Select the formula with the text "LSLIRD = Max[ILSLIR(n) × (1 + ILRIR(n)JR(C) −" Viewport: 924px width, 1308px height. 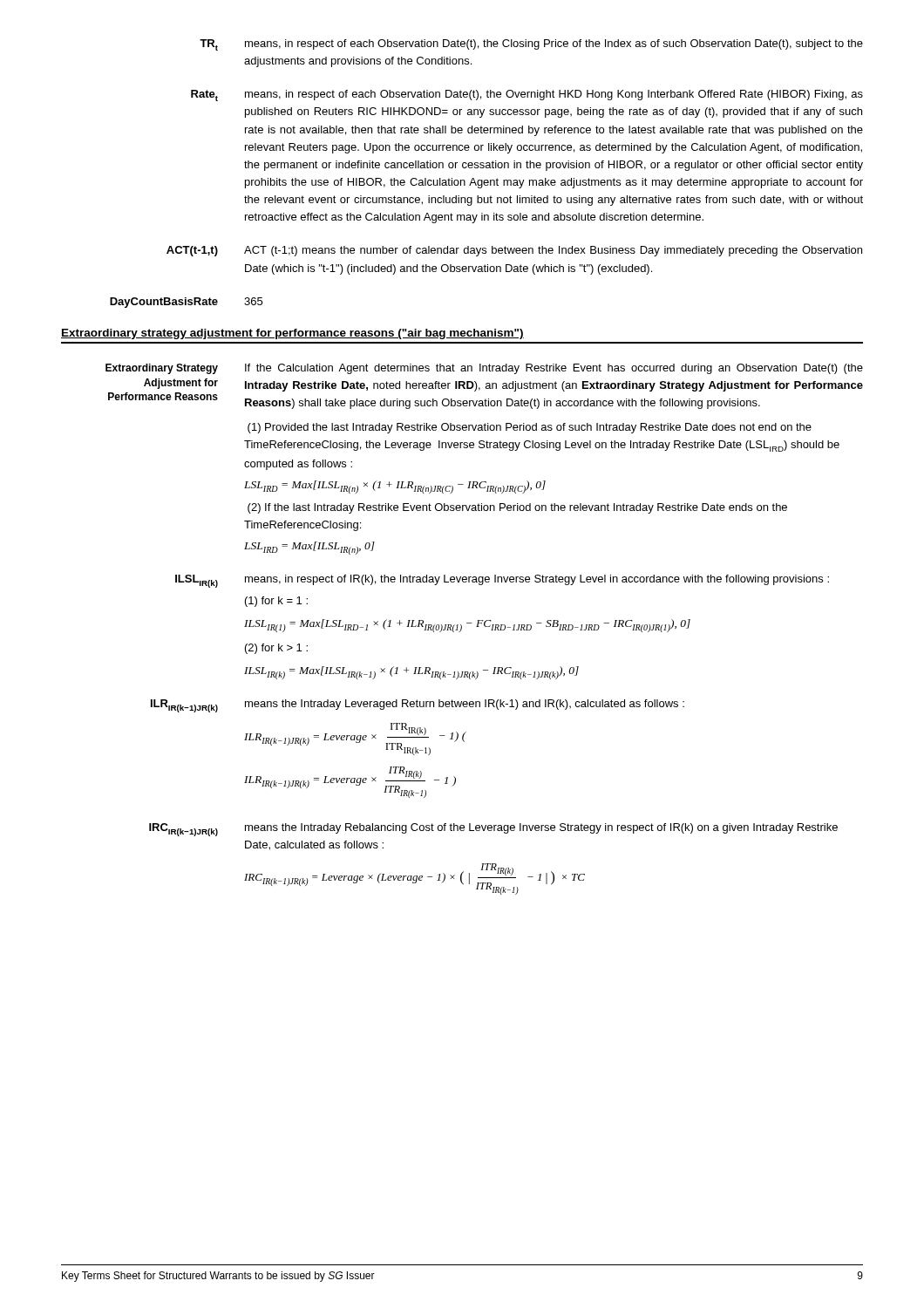pos(395,486)
